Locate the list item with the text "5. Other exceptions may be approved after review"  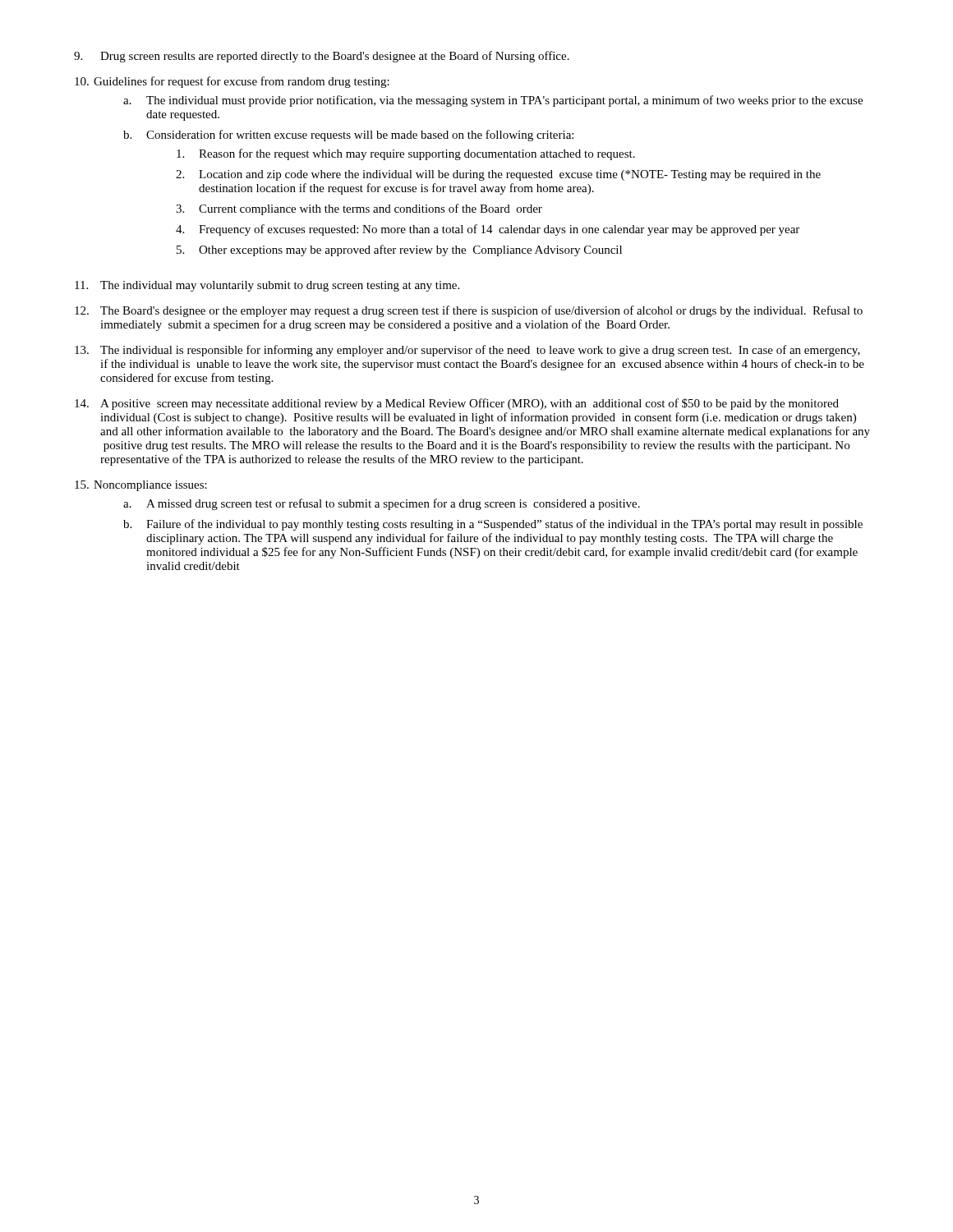[399, 250]
